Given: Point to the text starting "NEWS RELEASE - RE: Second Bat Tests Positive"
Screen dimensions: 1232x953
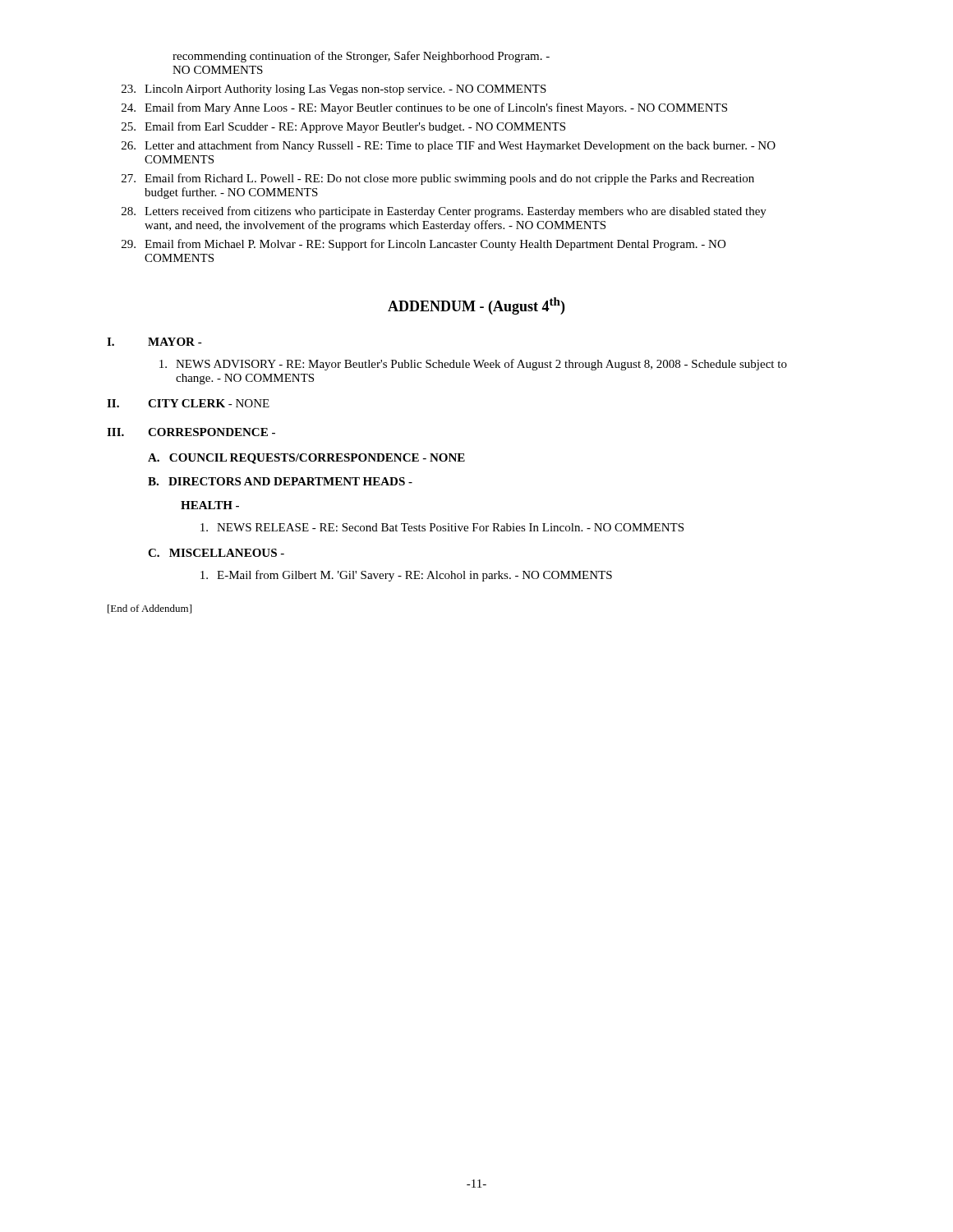Looking at the screenshot, I should click(x=515, y=528).
